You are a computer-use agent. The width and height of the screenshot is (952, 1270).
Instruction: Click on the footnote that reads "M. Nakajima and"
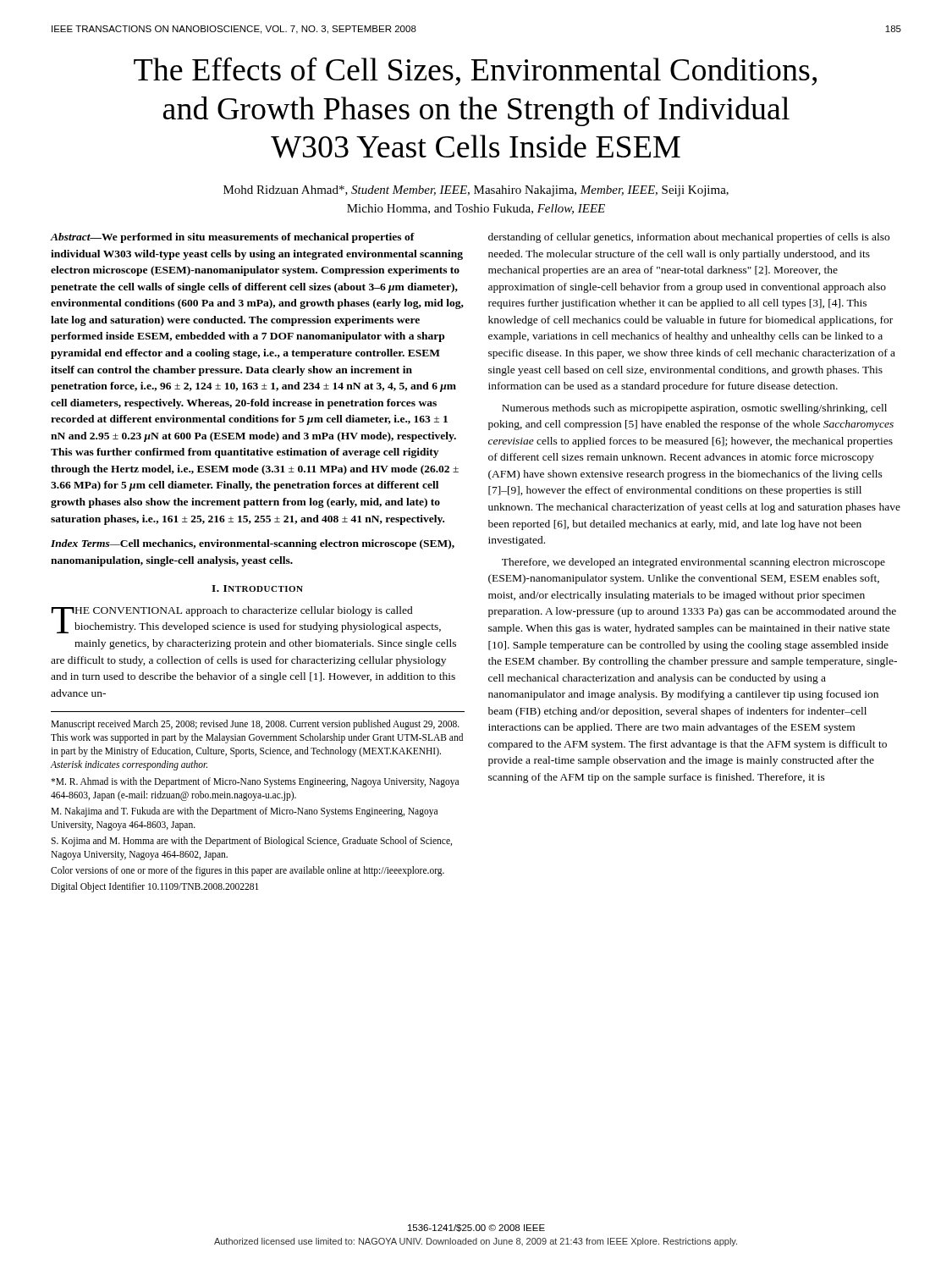coord(257,818)
